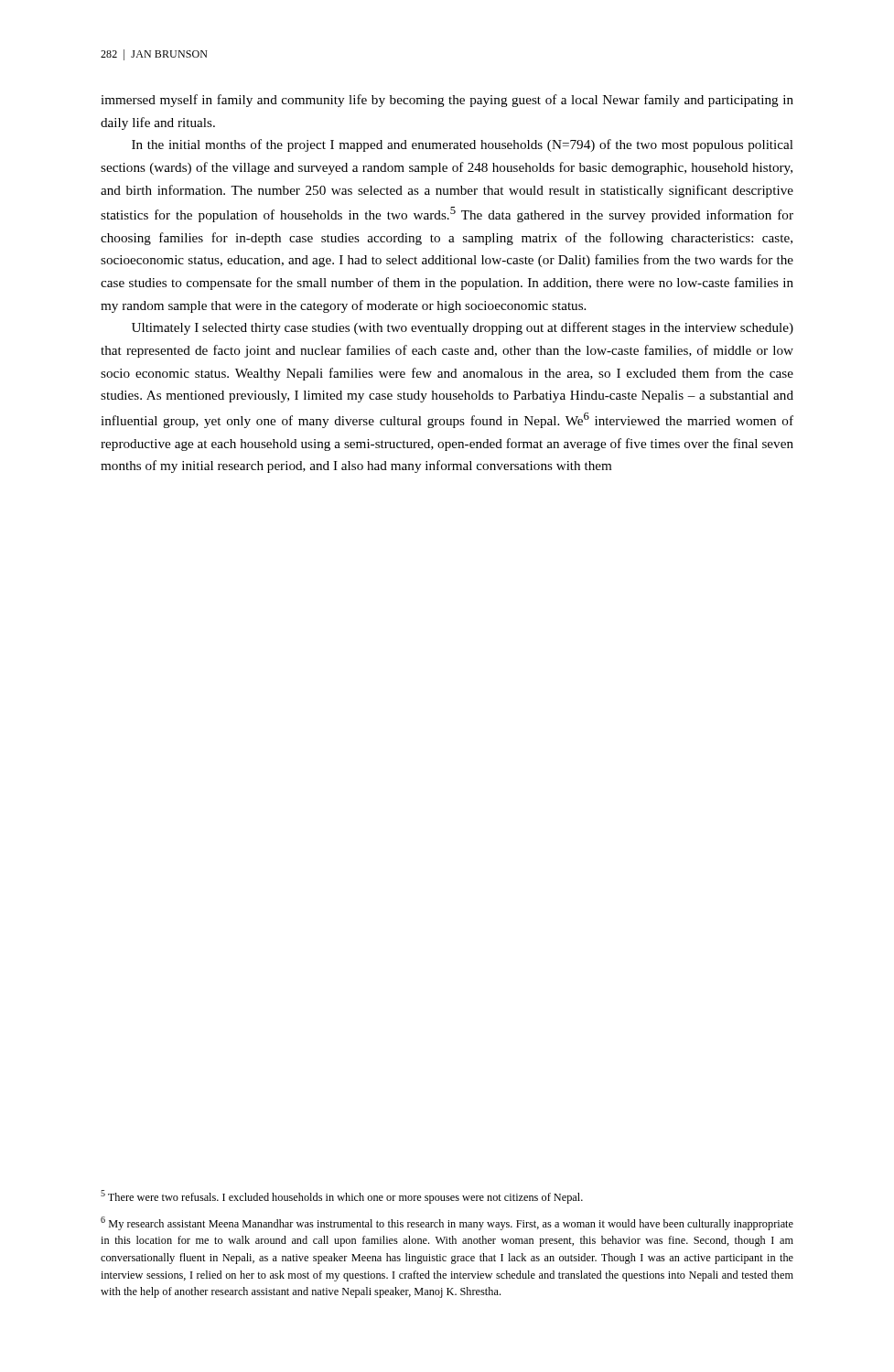Where is the passage that starts "immersed myself in family and community"?
Image resolution: width=894 pixels, height=1372 pixels.
[447, 283]
